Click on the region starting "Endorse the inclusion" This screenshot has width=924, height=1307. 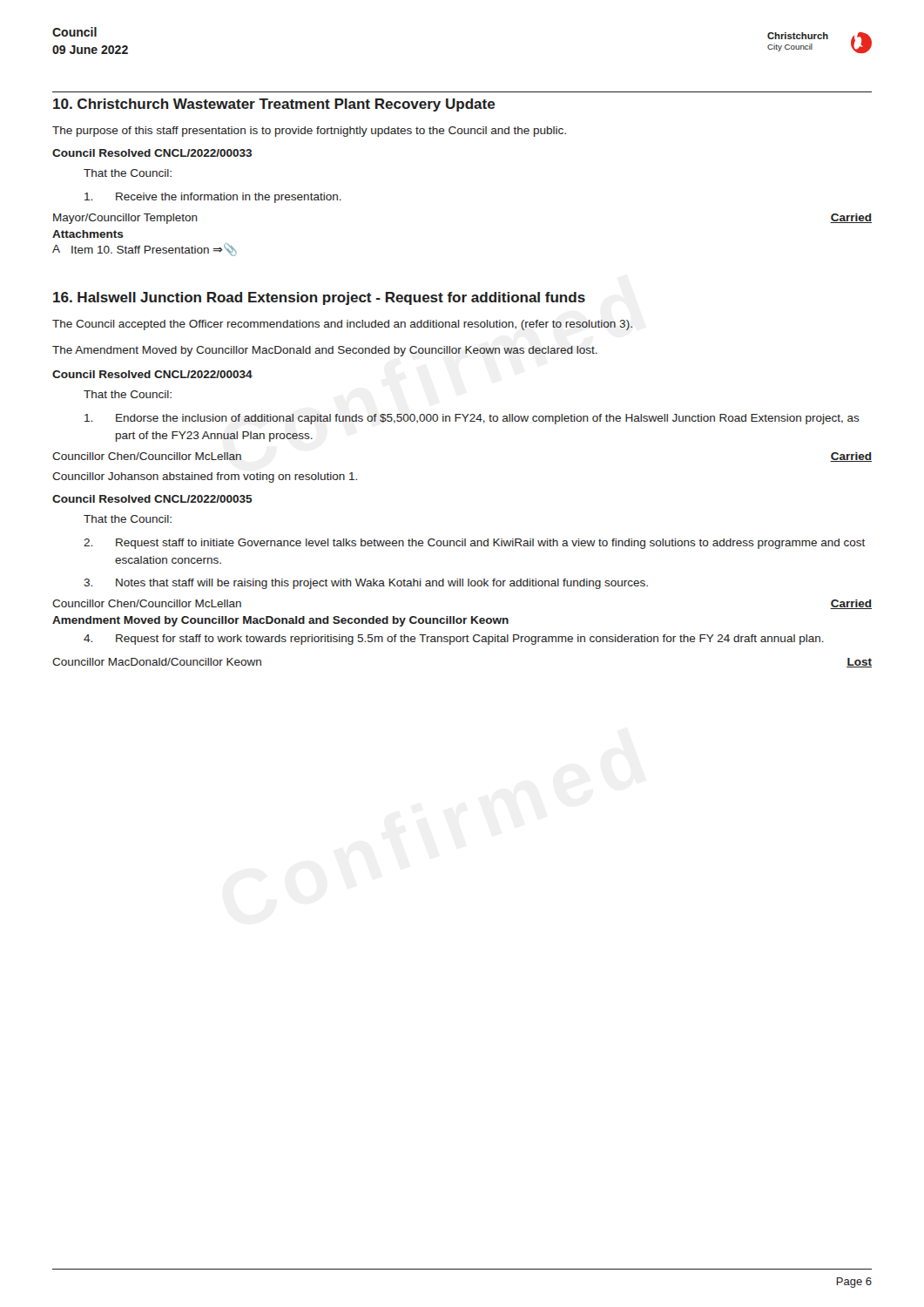point(478,427)
